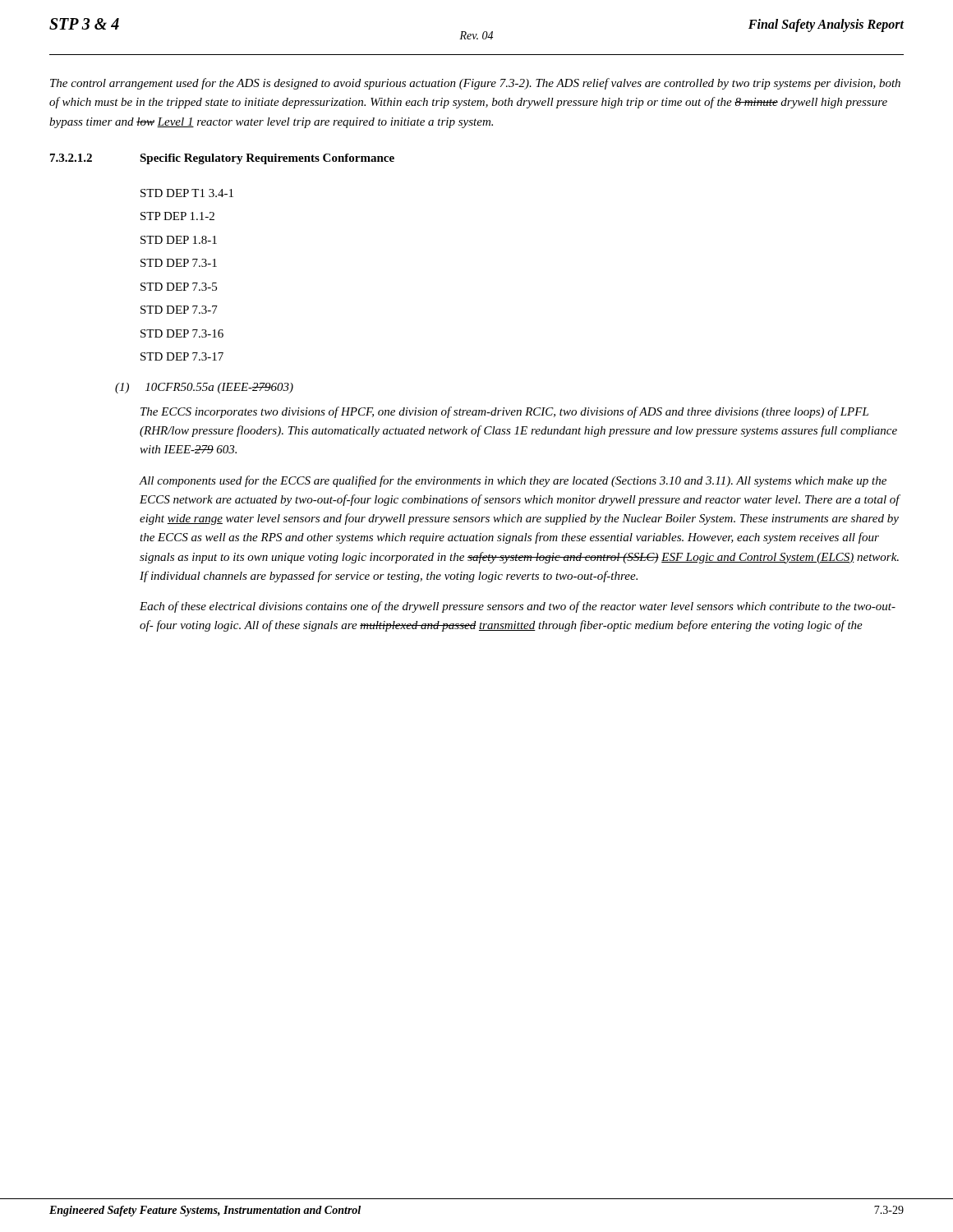
Task: Click where it says "STP DEP 1.1-2"
Action: 177,216
